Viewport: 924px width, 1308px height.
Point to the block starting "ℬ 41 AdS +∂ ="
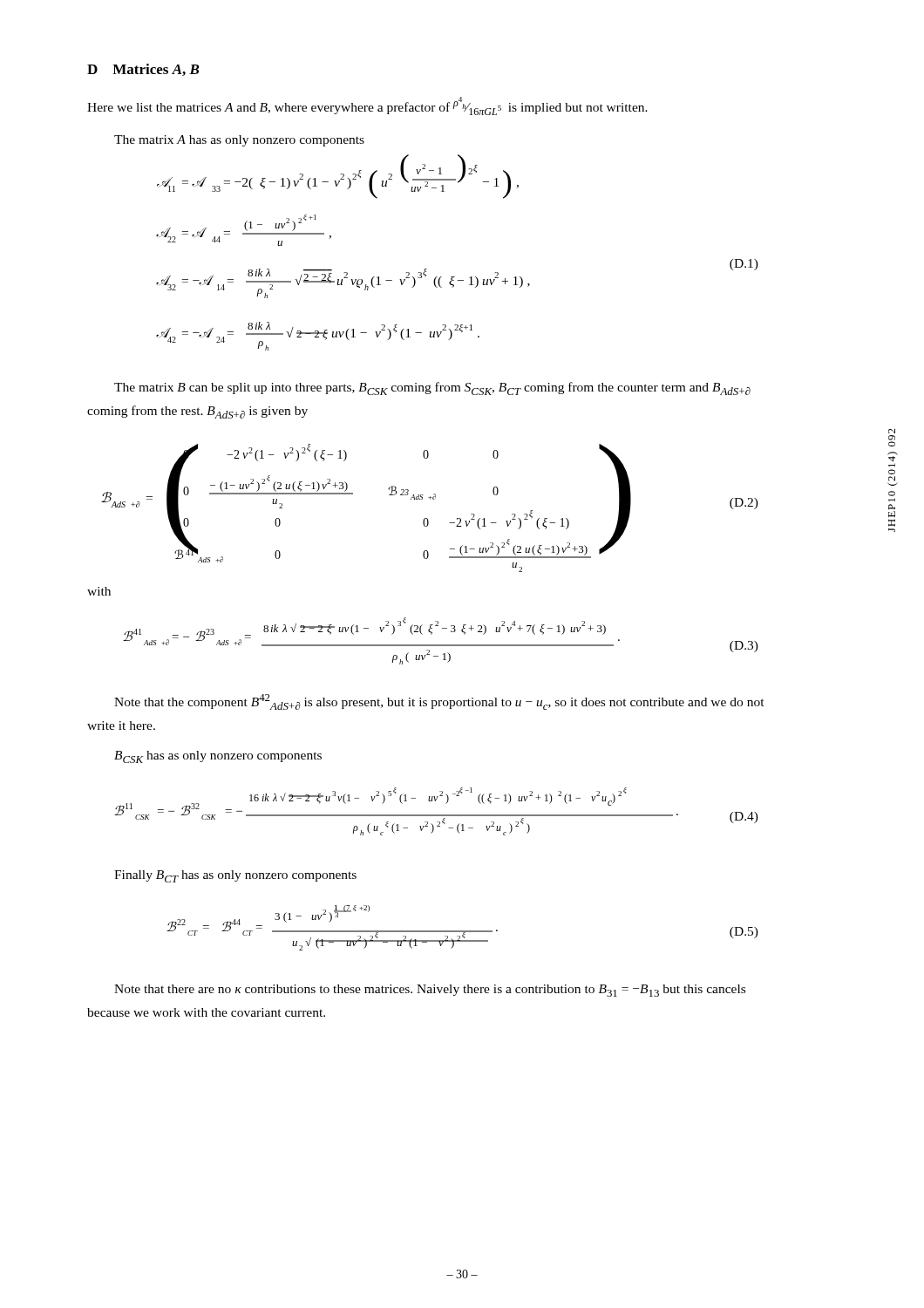coord(427,645)
